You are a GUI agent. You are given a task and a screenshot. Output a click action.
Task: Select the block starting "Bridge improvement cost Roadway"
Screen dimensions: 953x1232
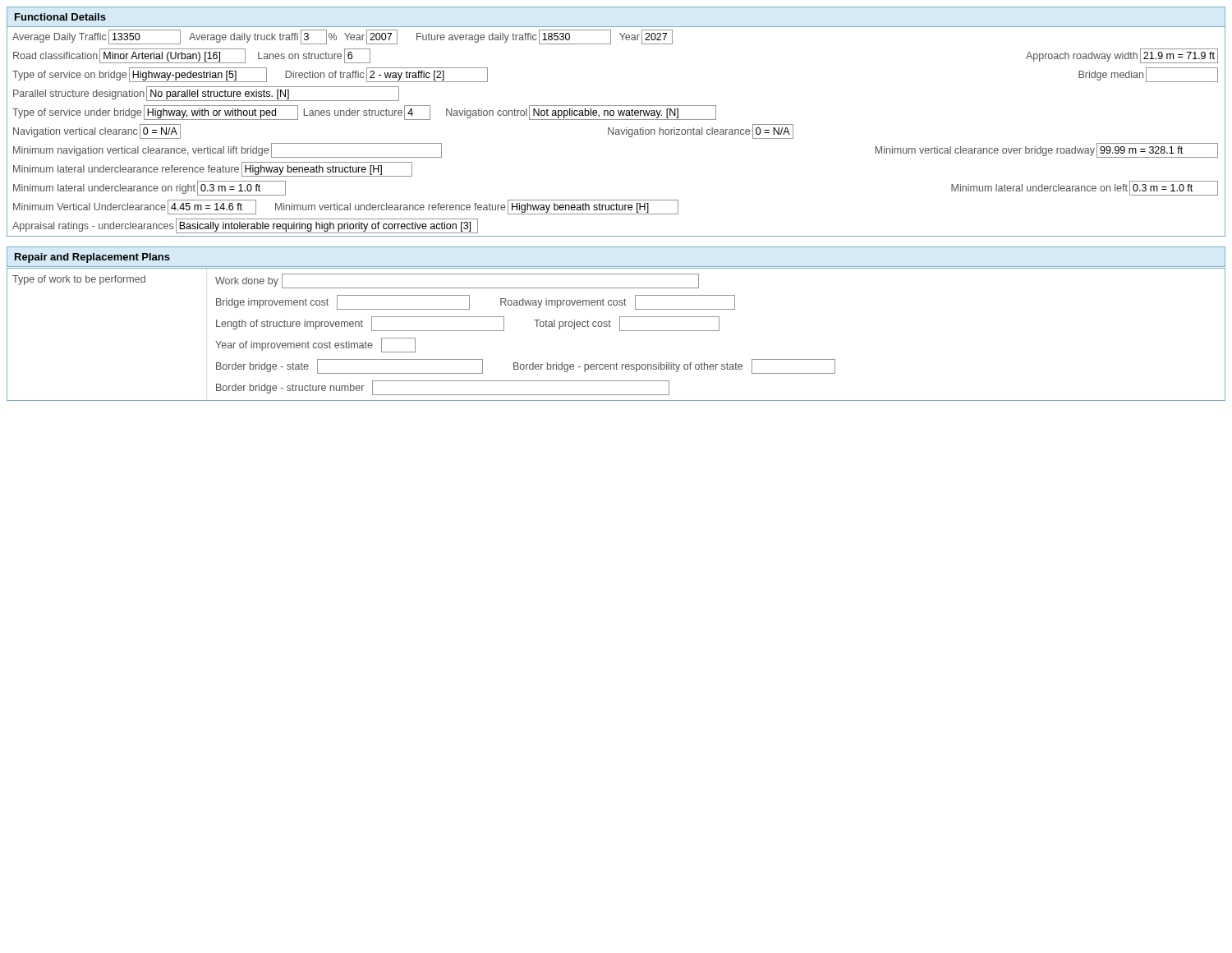pyautogui.click(x=475, y=302)
